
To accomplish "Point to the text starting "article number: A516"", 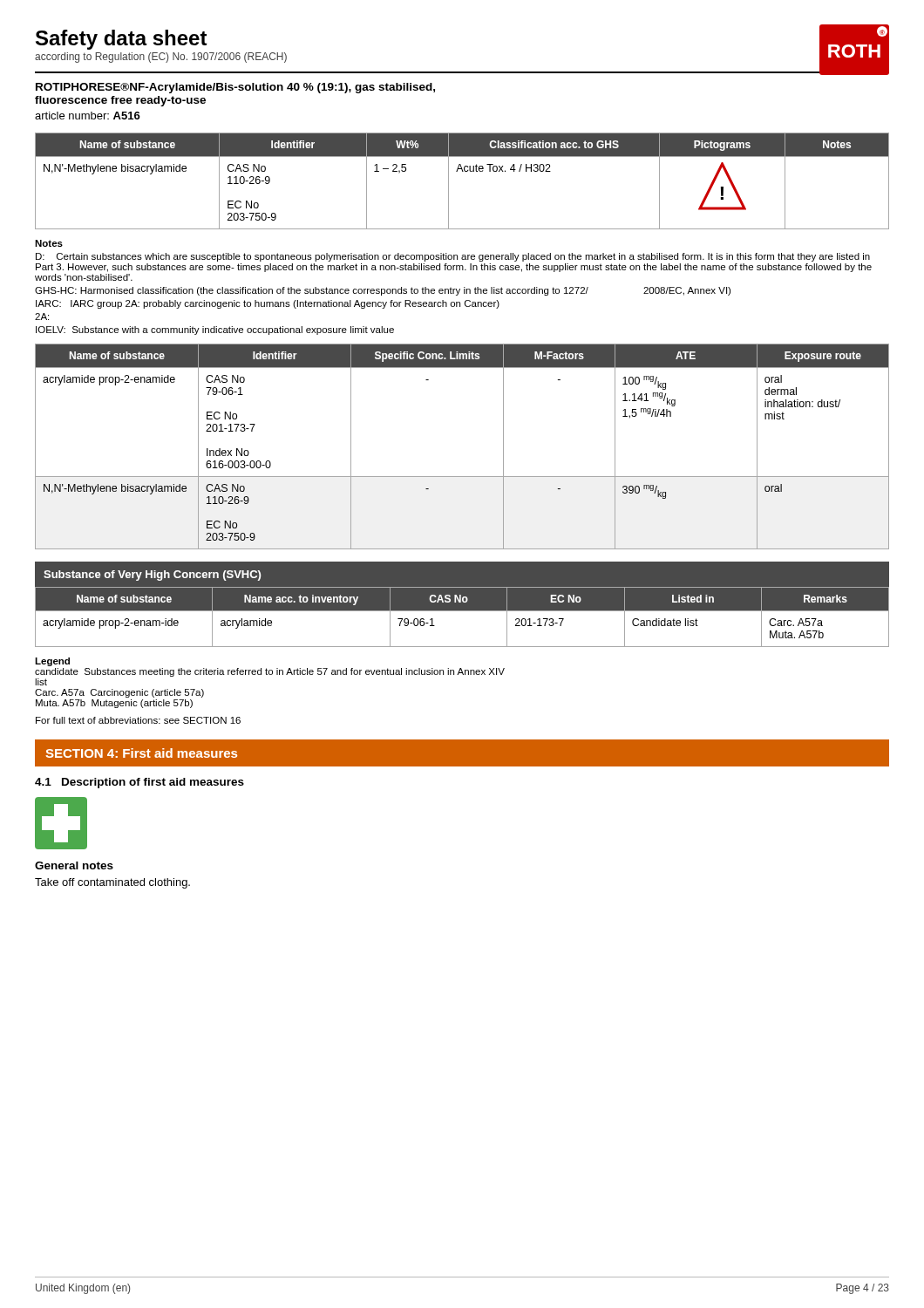I will 87,115.
